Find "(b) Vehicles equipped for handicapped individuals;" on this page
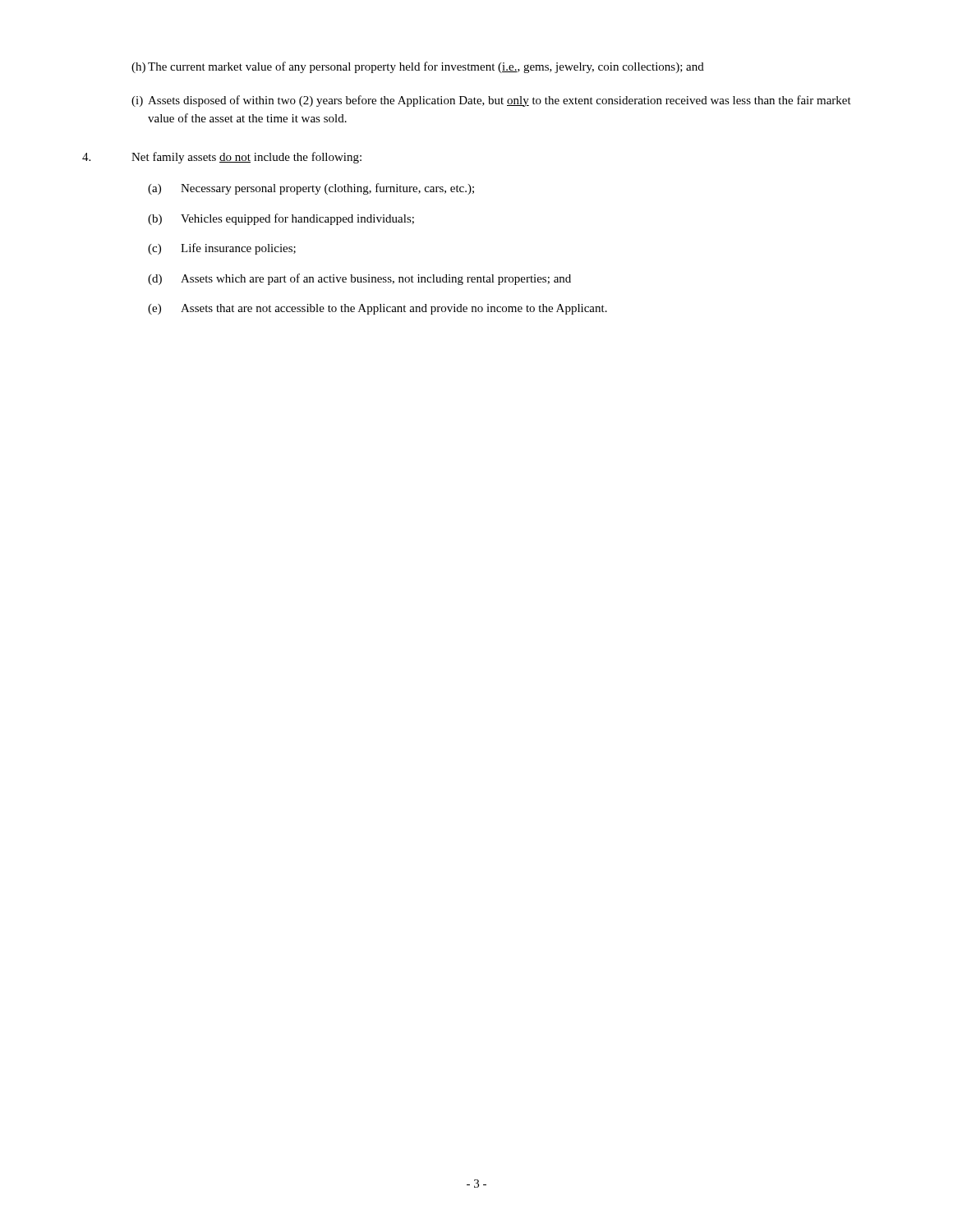The height and width of the screenshot is (1232, 953). point(281,219)
